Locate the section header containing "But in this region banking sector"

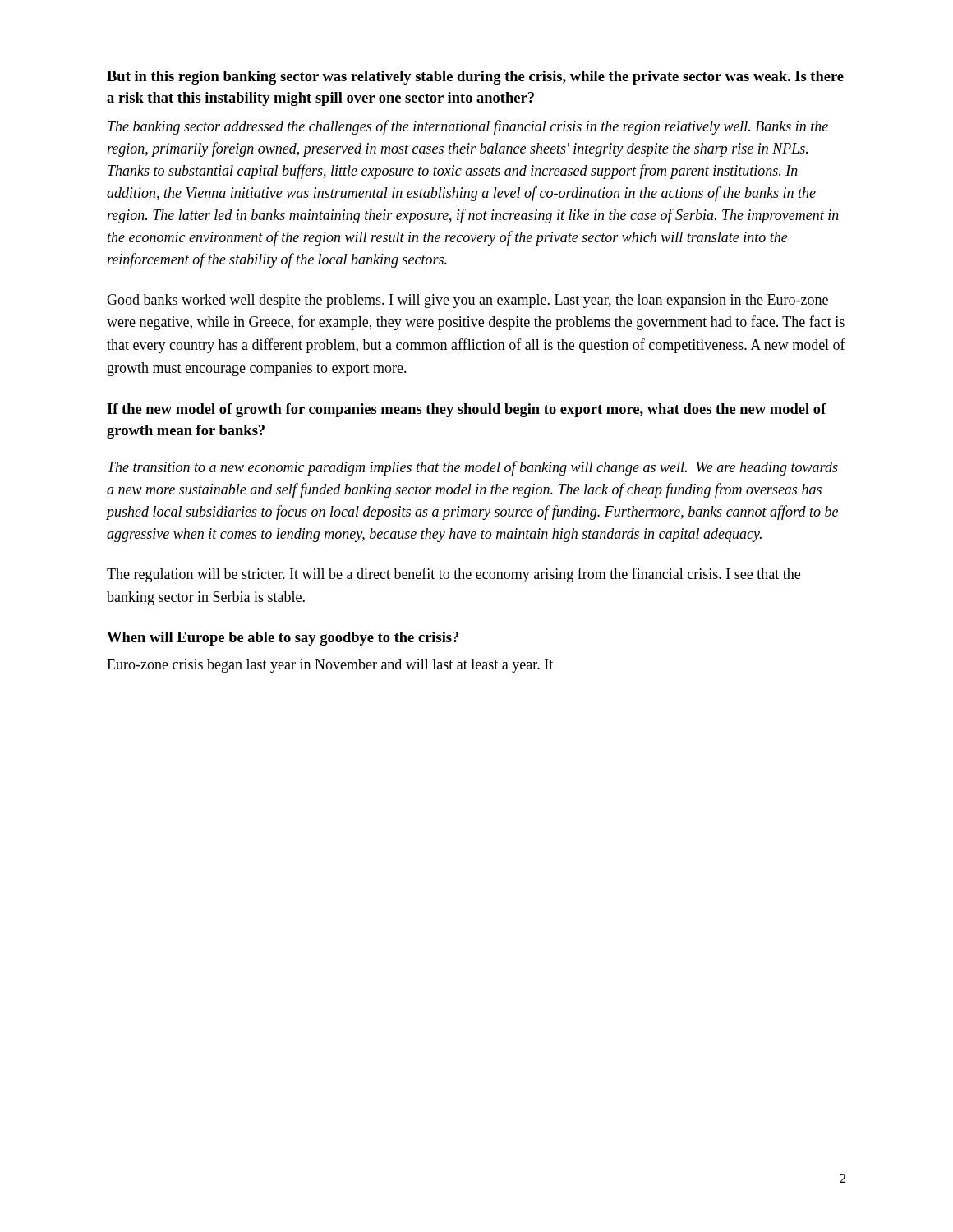click(x=475, y=87)
